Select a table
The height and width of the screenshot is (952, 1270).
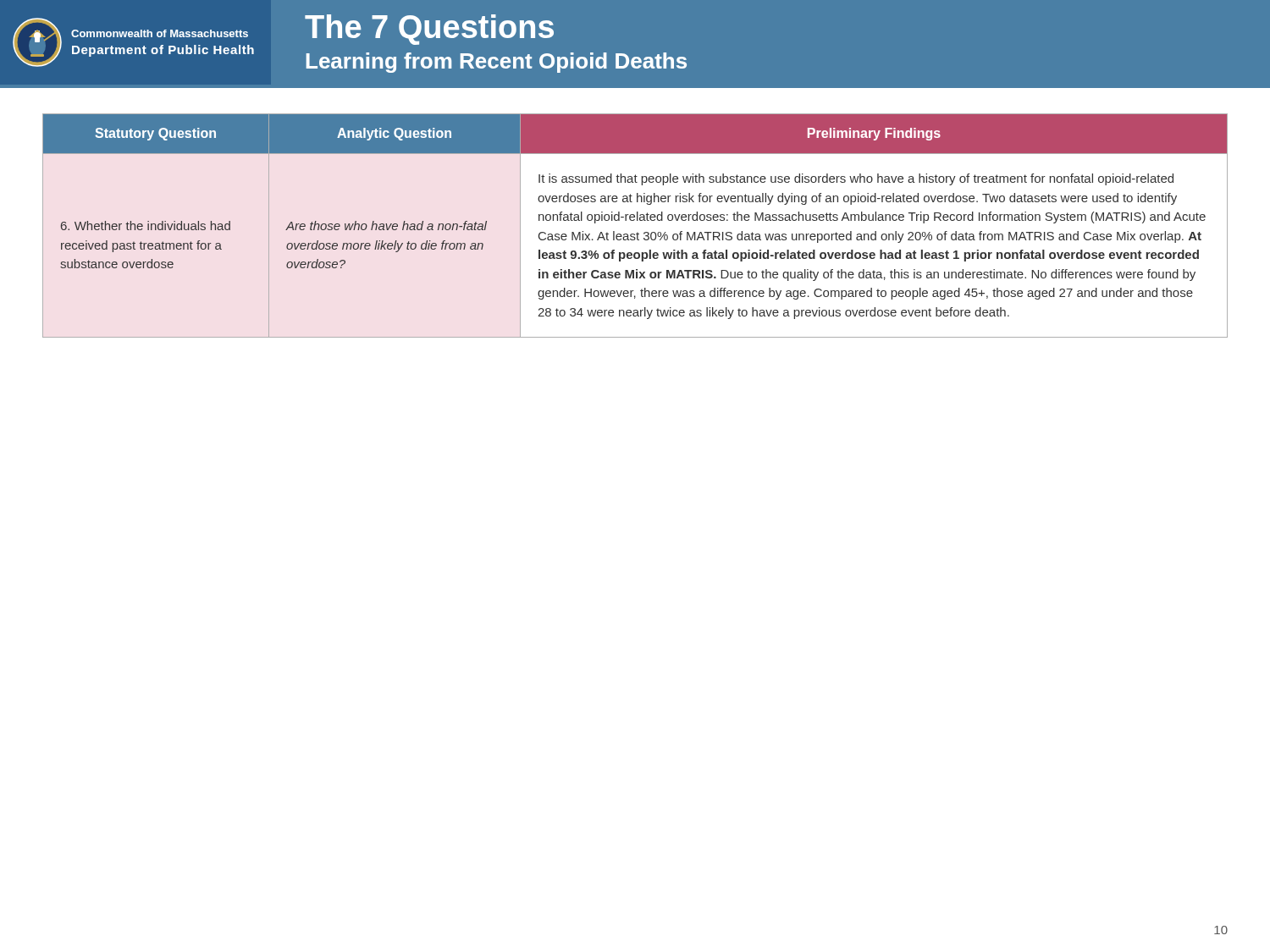click(635, 226)
